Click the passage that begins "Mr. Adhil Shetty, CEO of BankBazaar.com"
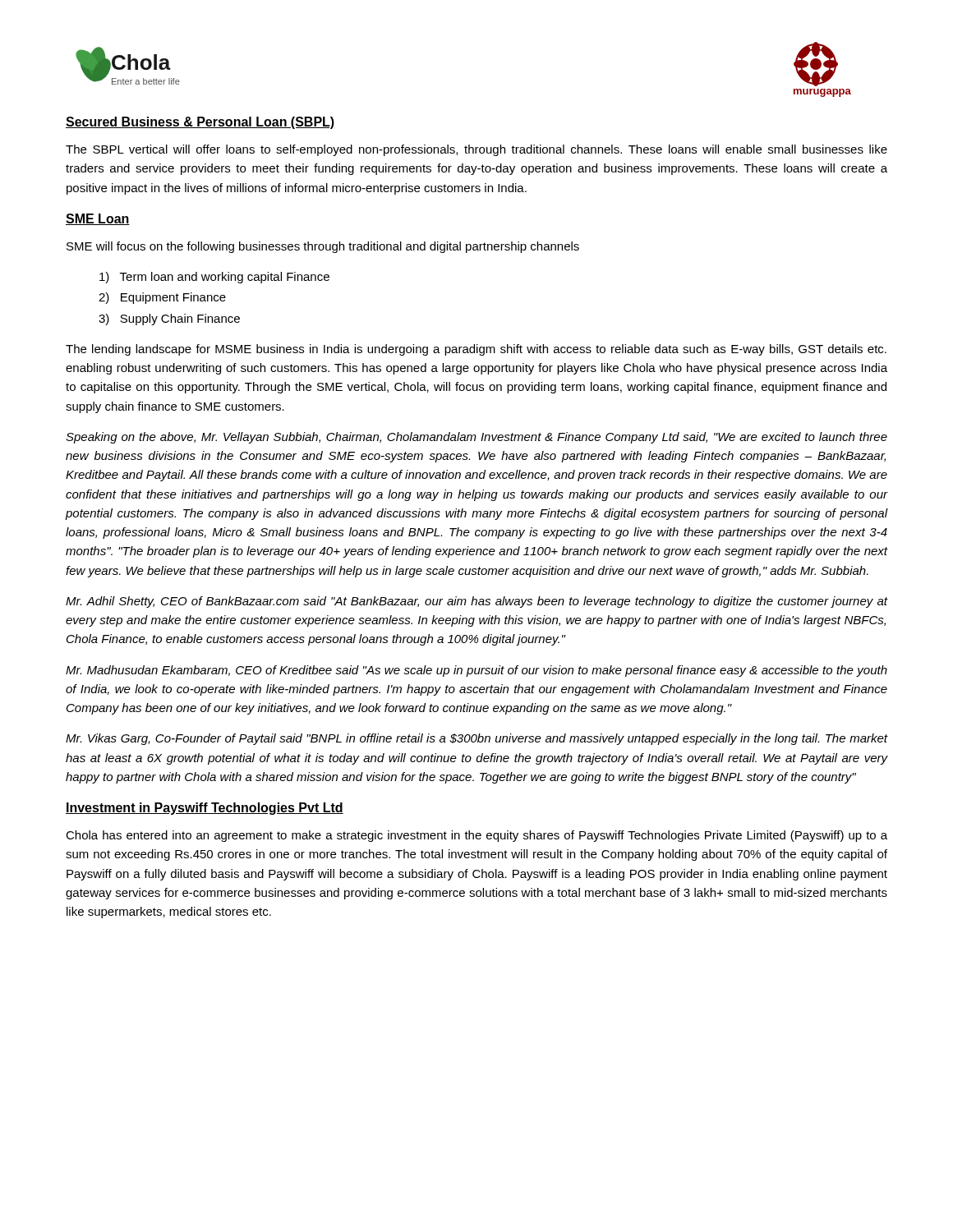Image resolution: width=953 pixels, height=1232 pixels. 476,620
